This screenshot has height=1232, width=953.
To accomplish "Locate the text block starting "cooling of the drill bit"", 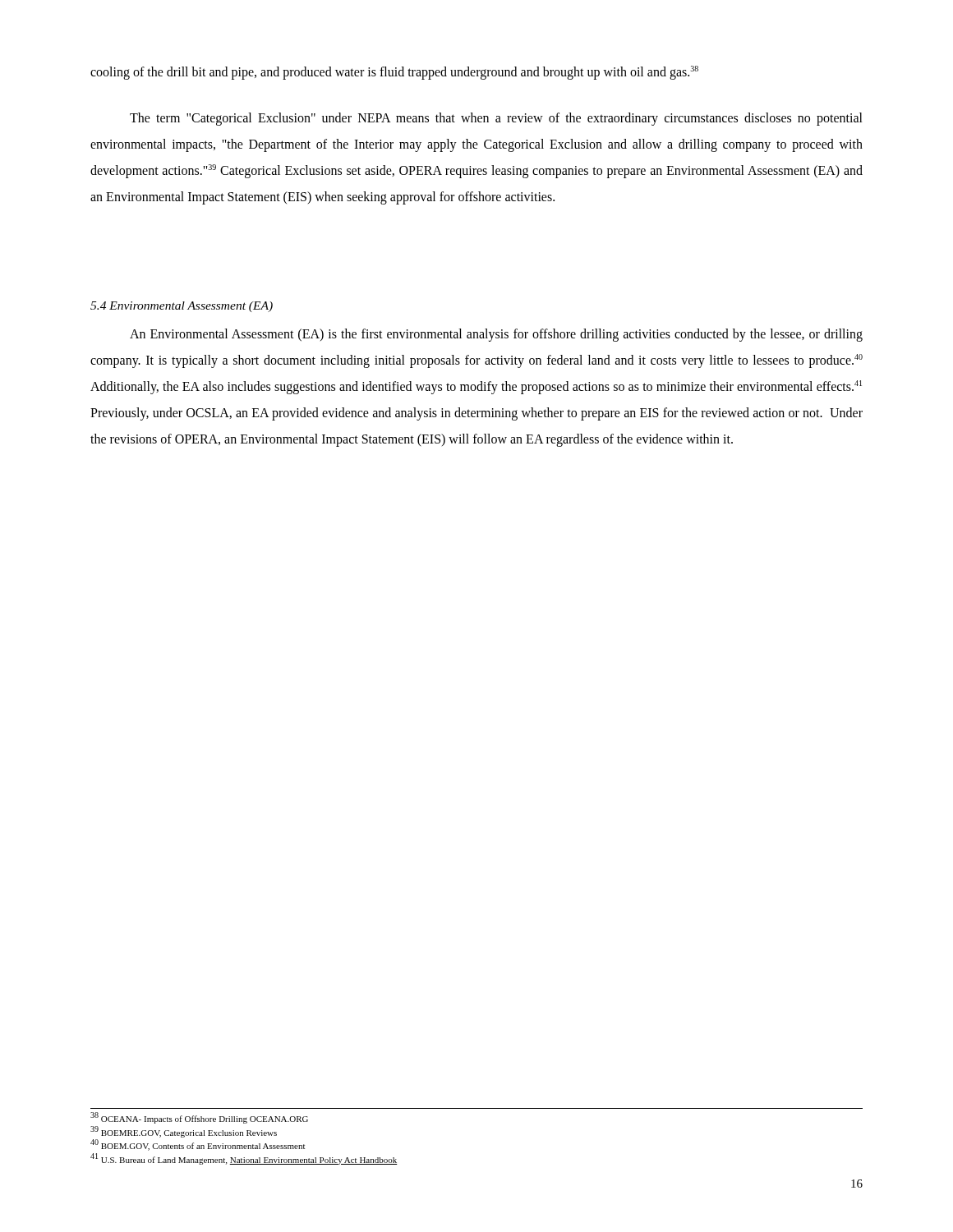I will [x=394, y=71].
